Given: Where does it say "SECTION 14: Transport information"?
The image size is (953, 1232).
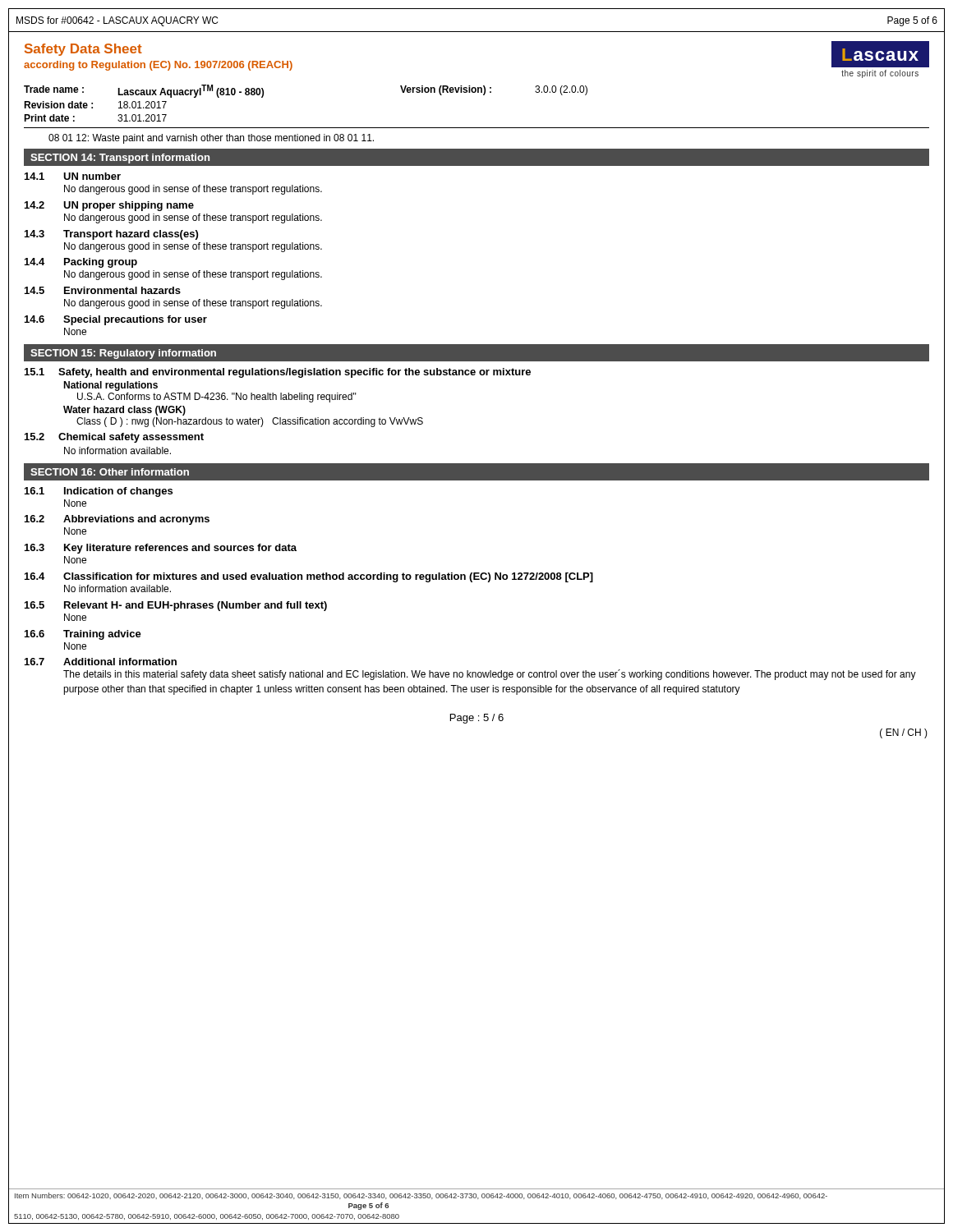Looking at the screenshot, I should point(120,157).
